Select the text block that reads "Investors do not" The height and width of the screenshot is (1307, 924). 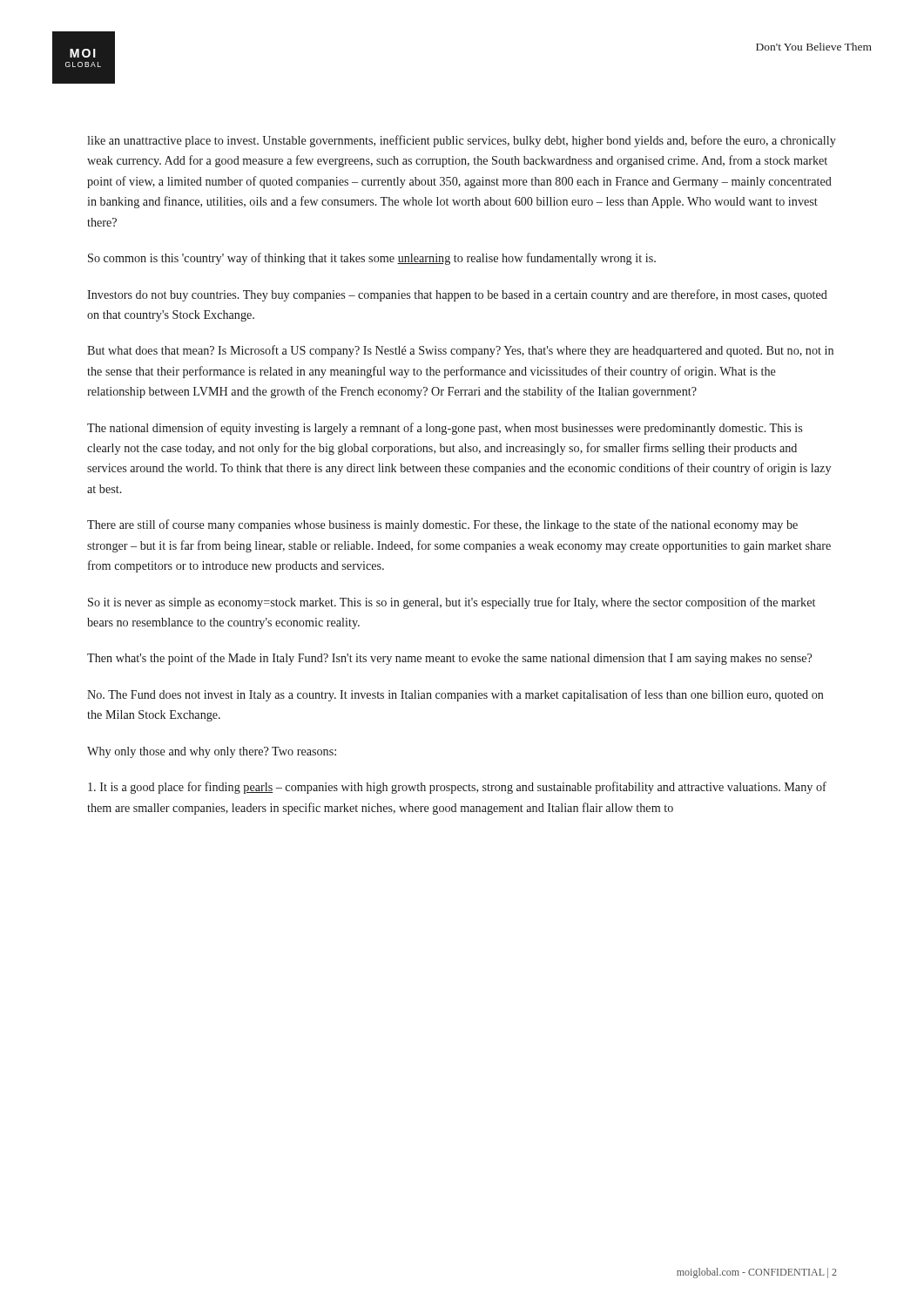coord(457,304)
